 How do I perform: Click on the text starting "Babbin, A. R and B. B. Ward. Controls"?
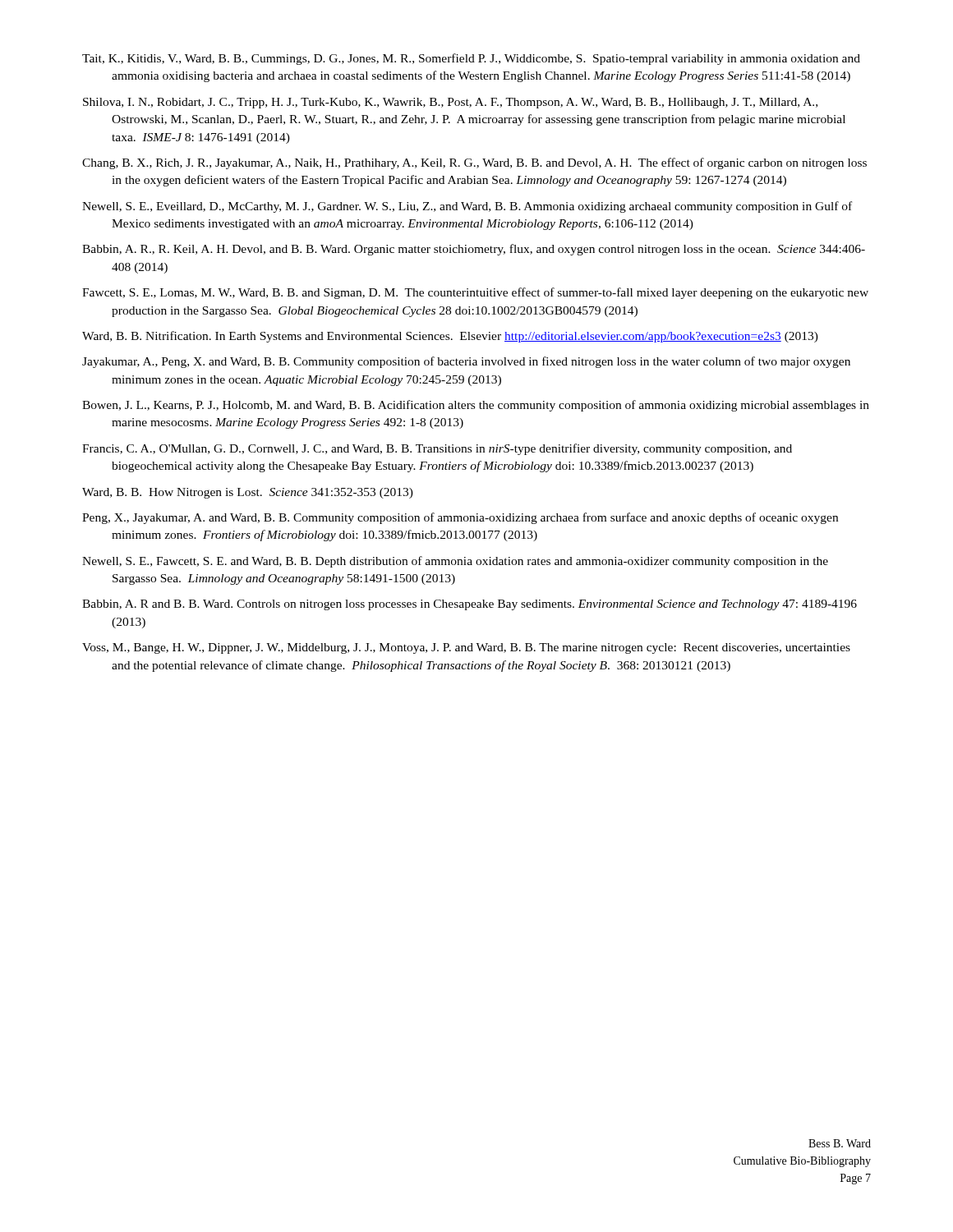(x=470, y=612)
